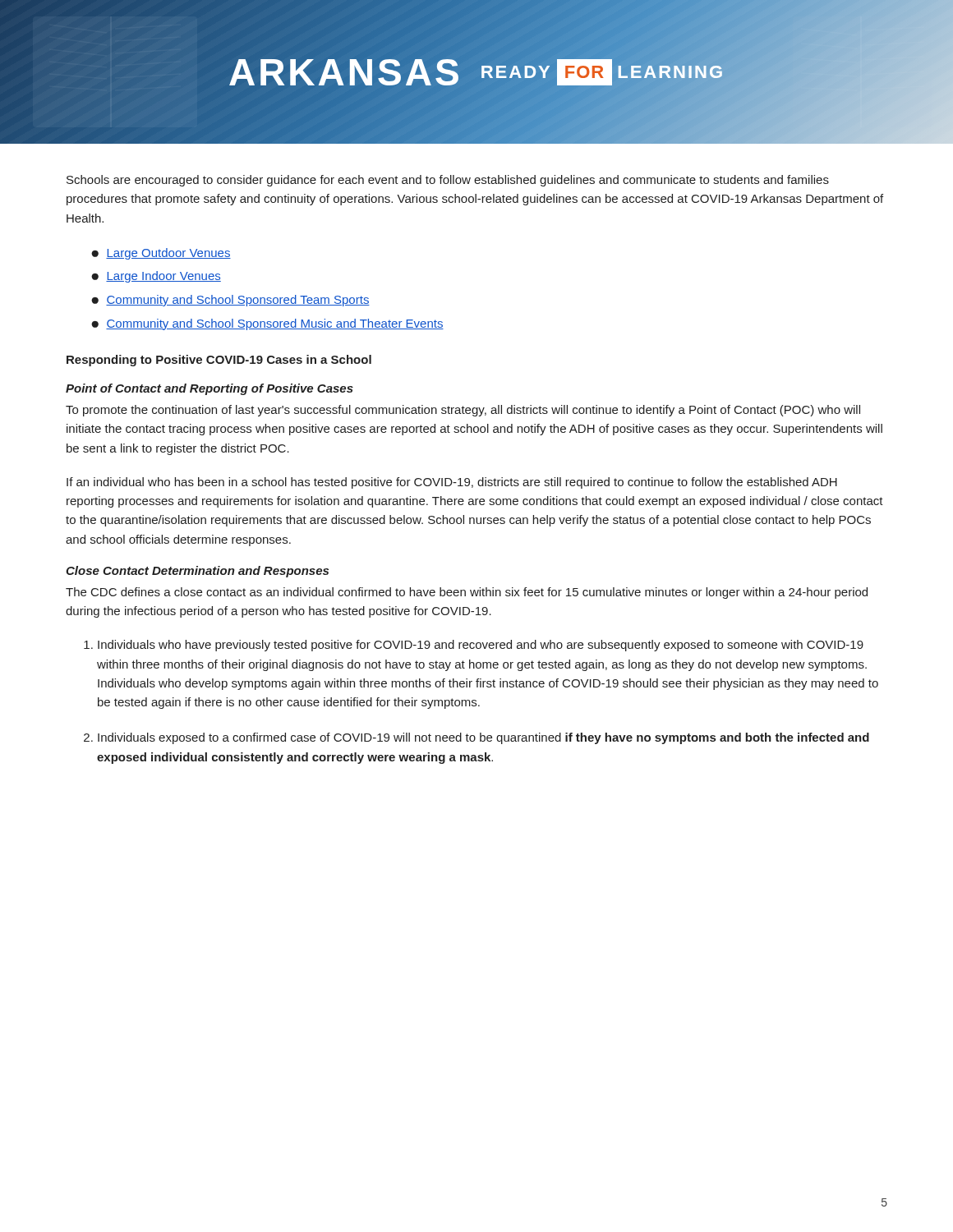Click on the illustration

pyautogui.click(x=476, y=72)
